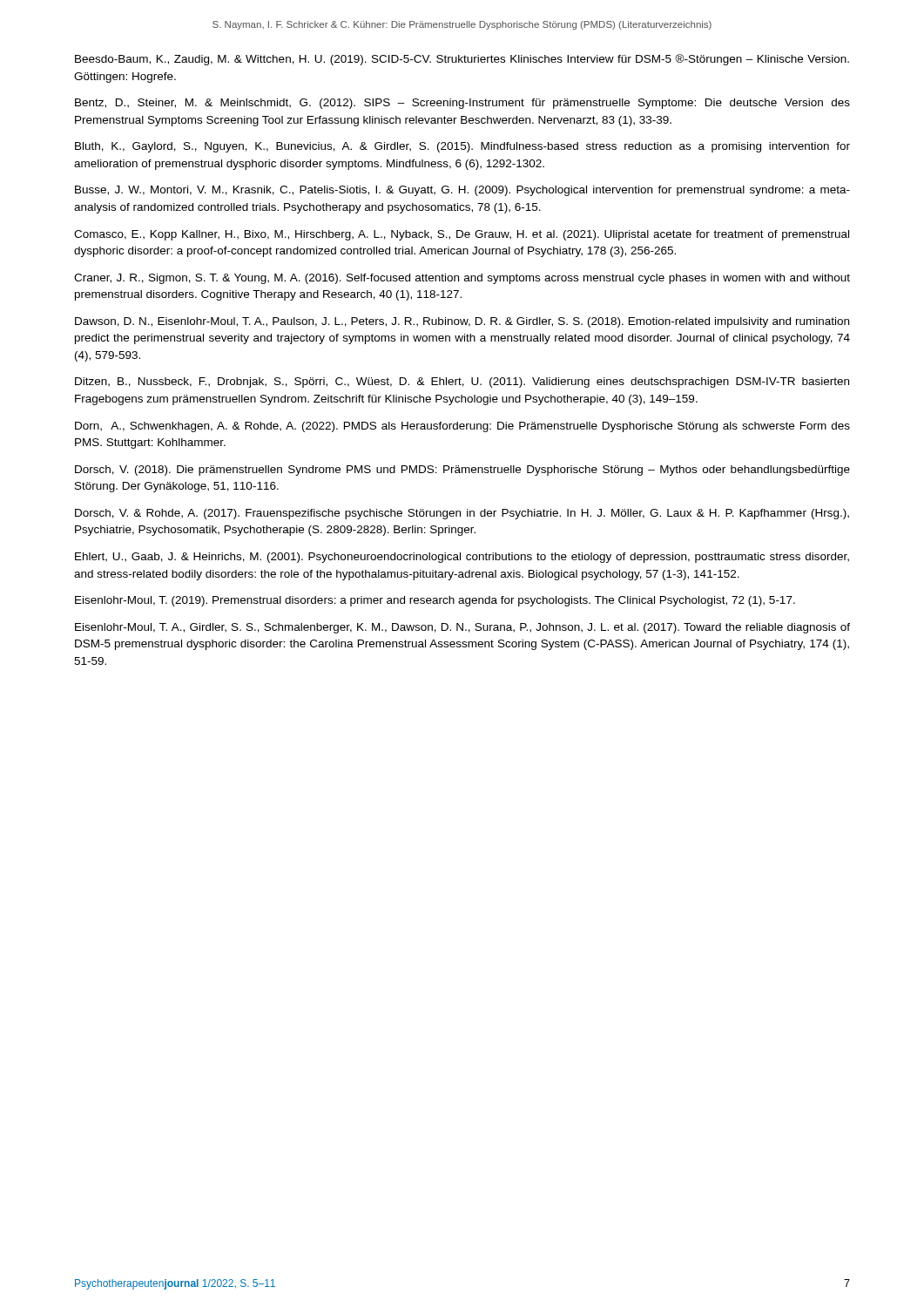
Task: Click on the text block with the text "Ehlert, U., Gaab,"
Action: (x=462, y=565)
